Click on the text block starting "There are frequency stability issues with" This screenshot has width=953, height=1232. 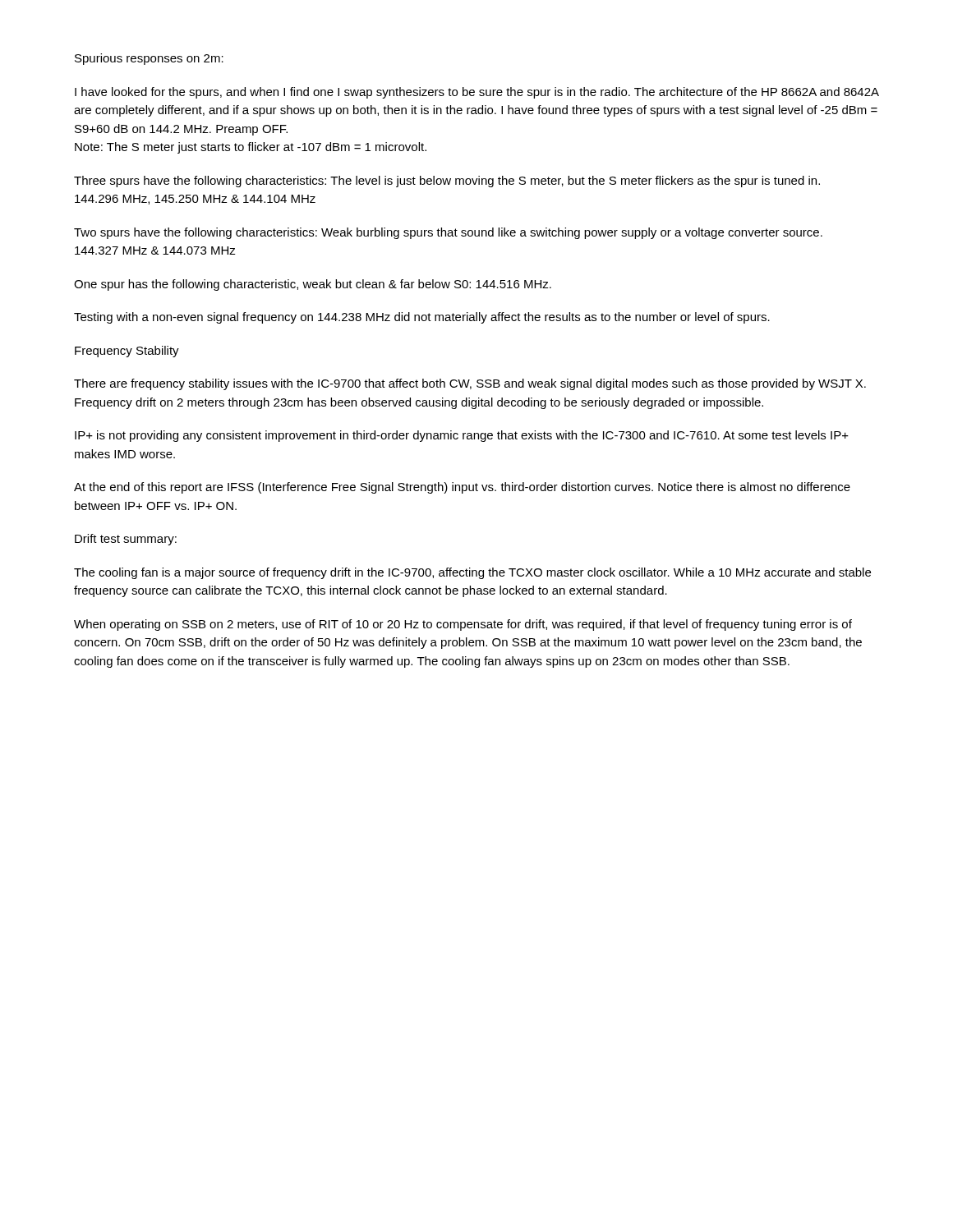point(470,392)
